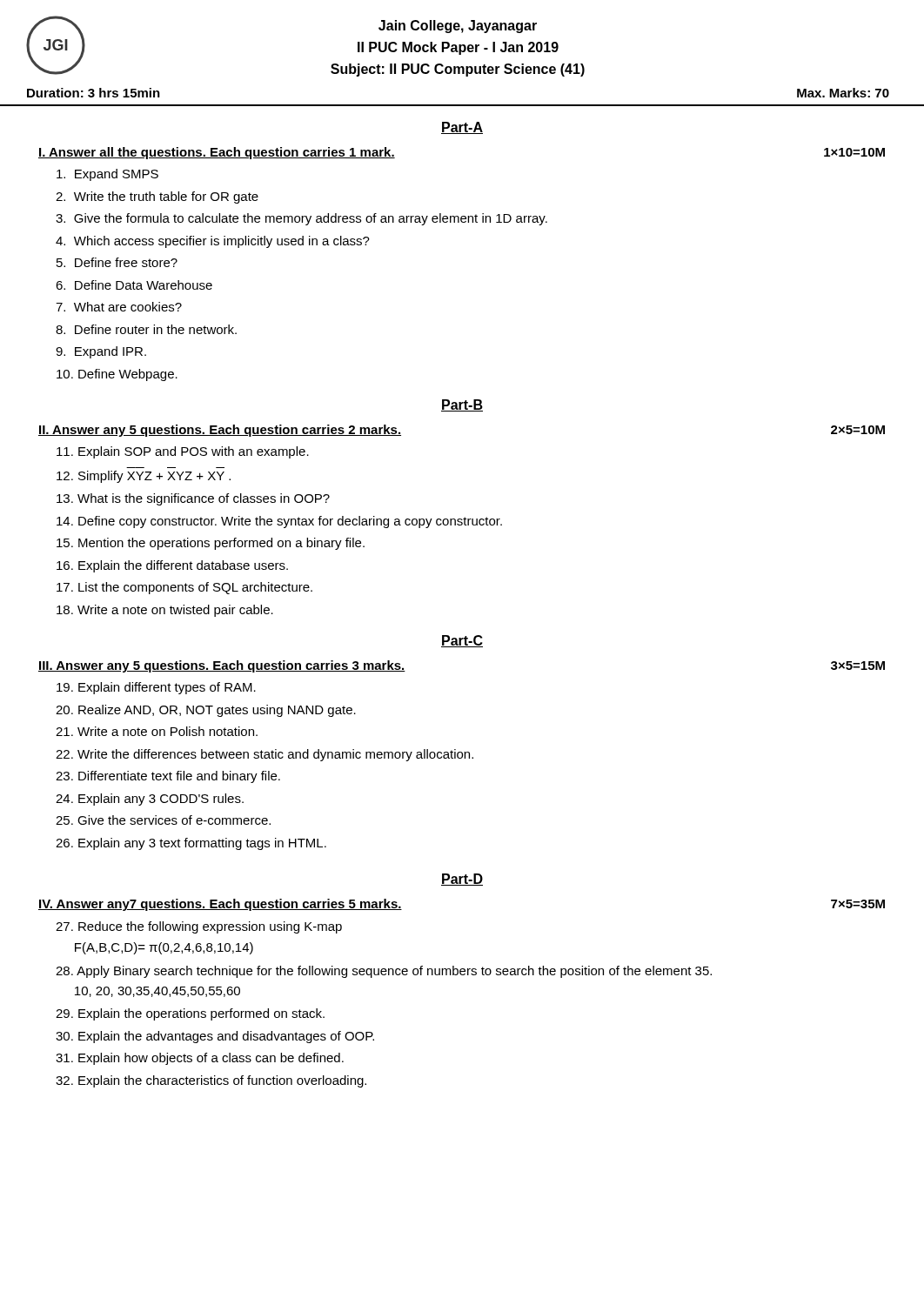This screenshot has height=1305, width=924.
Task: Find the list item that reads "30. Explain the advantages and disadvantages of"
Action: tap(215, 1037)
